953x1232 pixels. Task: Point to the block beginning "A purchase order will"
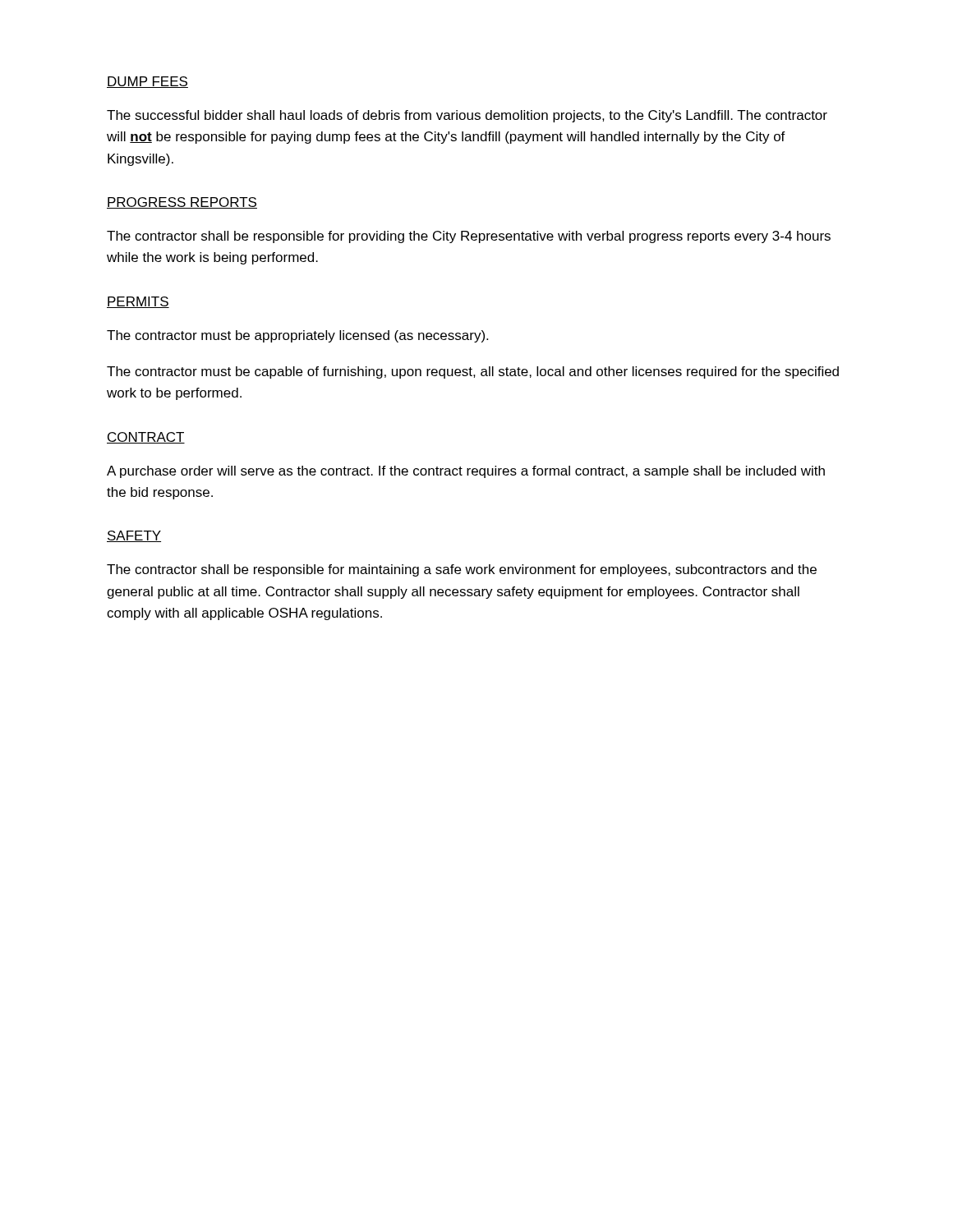click(x=466, y=482)
